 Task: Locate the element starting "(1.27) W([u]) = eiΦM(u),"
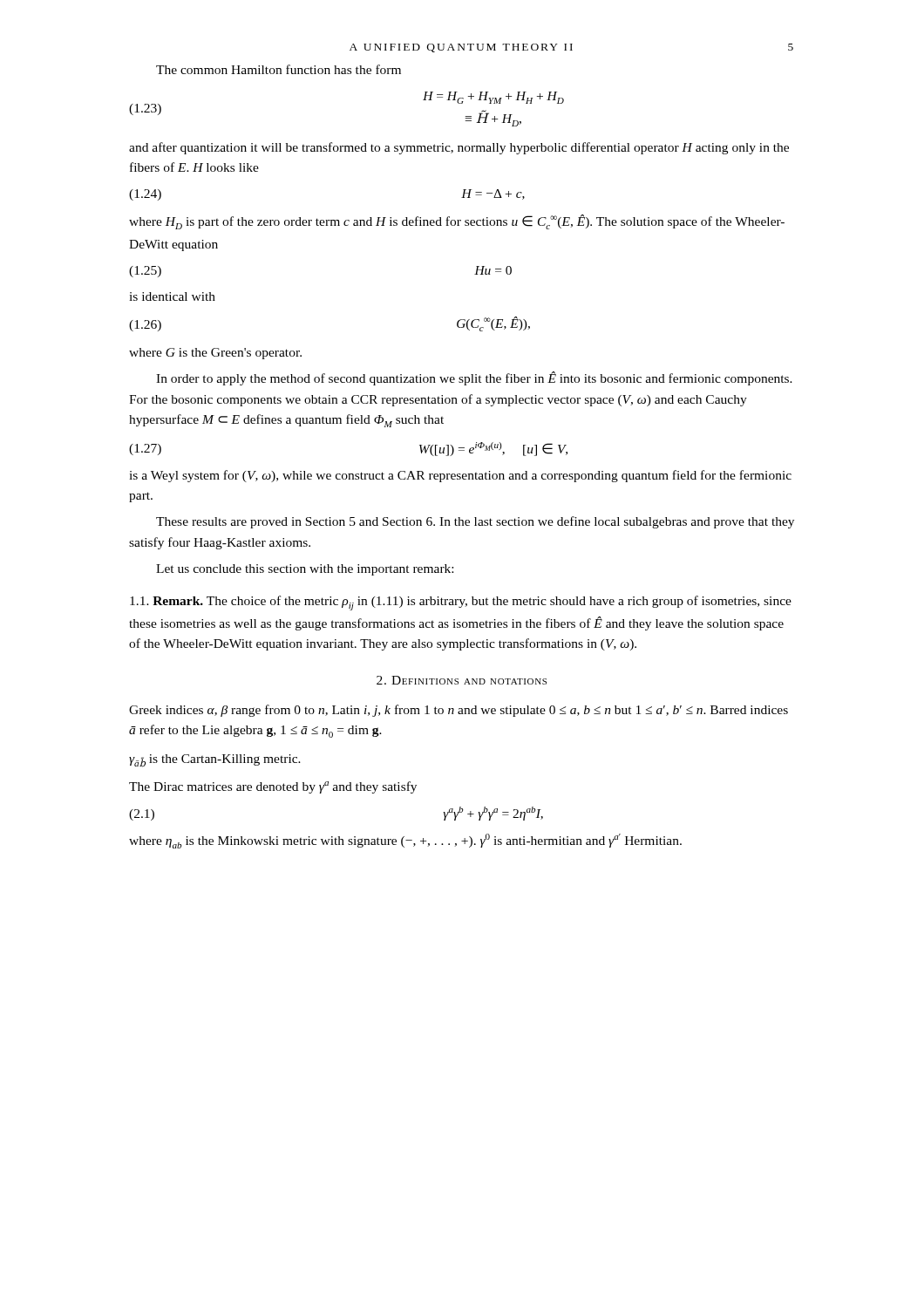coord(462,448)
